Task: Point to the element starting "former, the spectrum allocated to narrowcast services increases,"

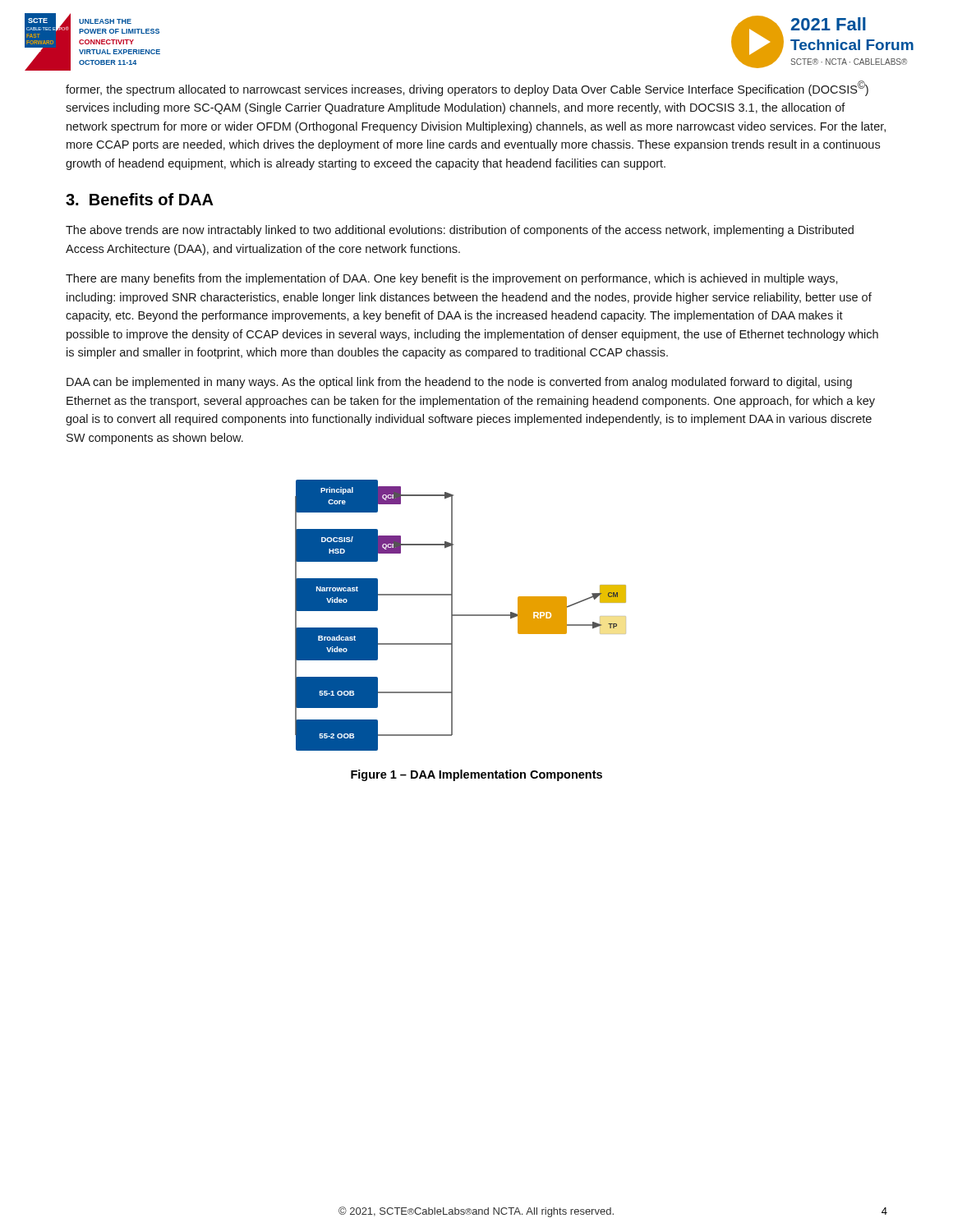Action: coord(476,125)
